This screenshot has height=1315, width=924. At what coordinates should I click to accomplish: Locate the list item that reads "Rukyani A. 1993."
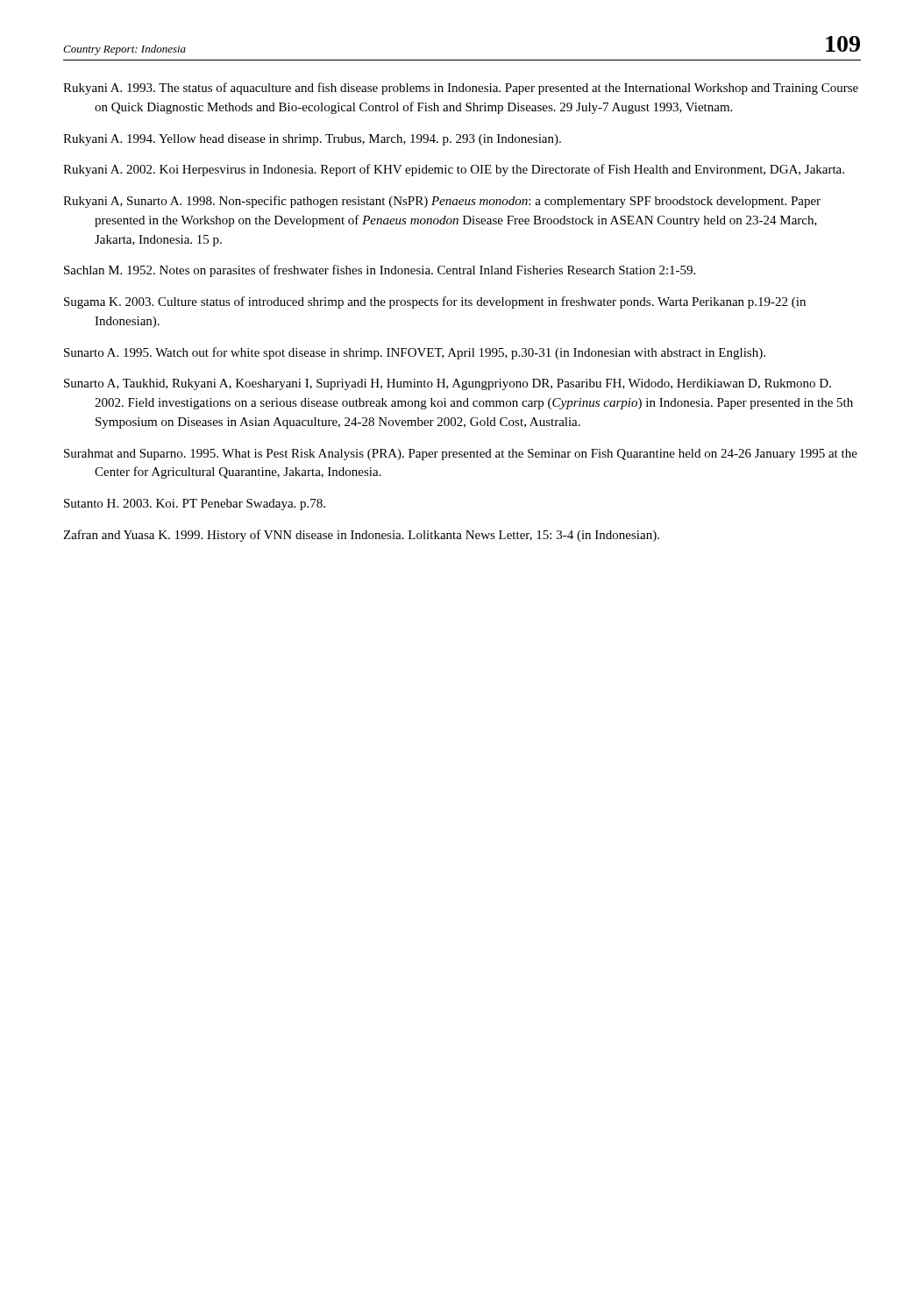[461, 97]
